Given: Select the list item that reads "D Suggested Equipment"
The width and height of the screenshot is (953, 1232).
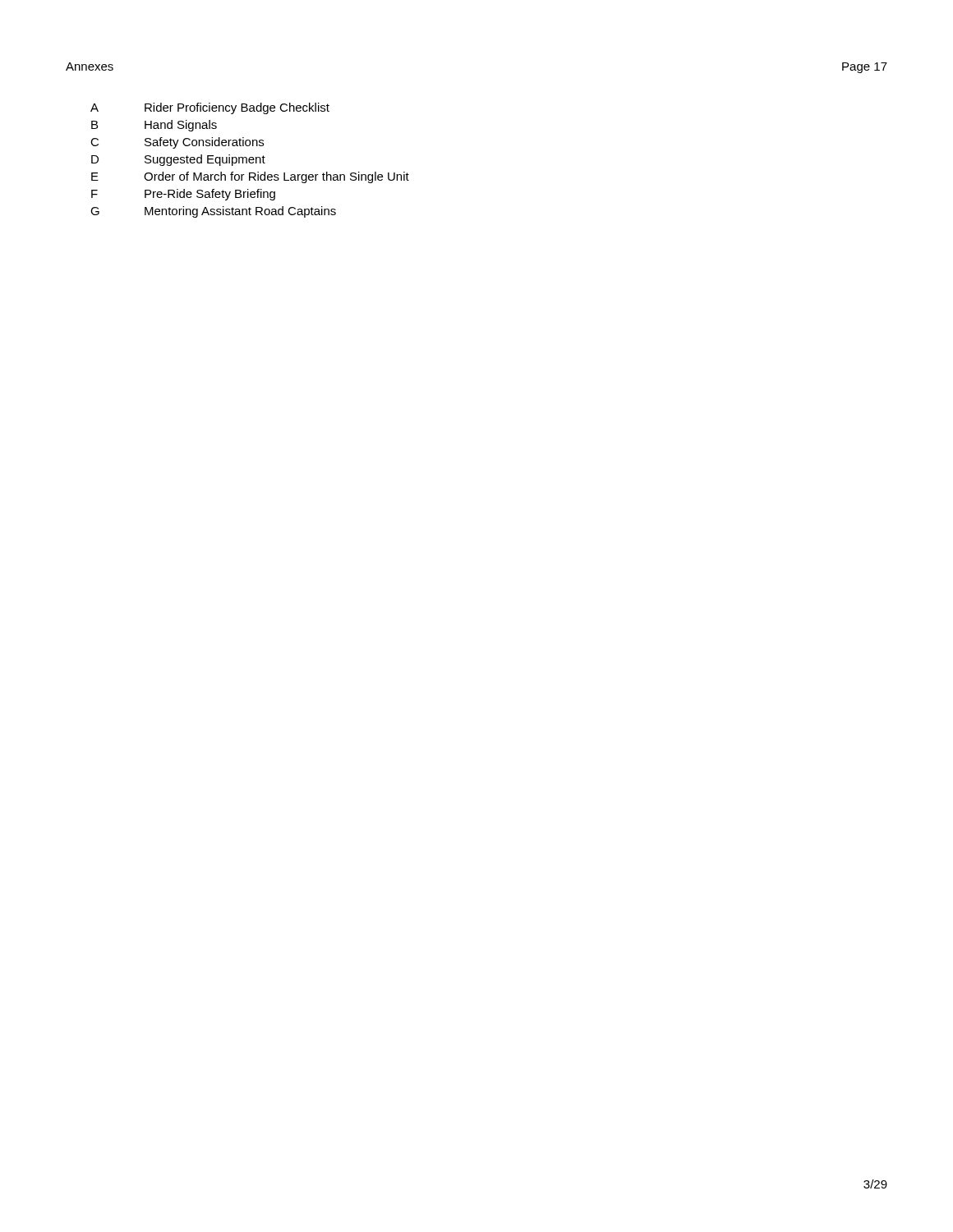Looking at the screenshot, I should click(237, 159).
